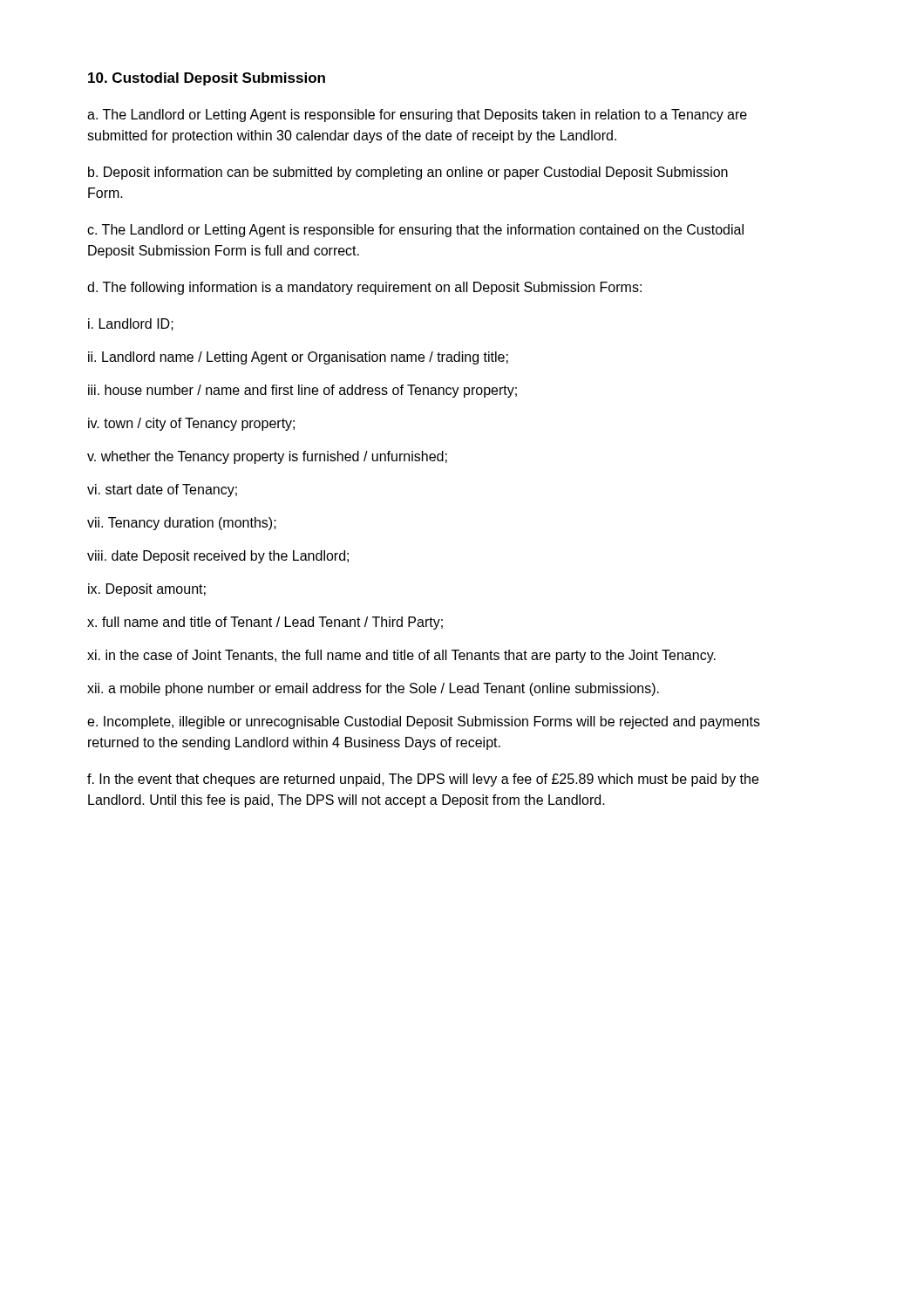Locate the text starting "iii. house number"
Viewport: 924px width, 1308px height.
point(303,390)
